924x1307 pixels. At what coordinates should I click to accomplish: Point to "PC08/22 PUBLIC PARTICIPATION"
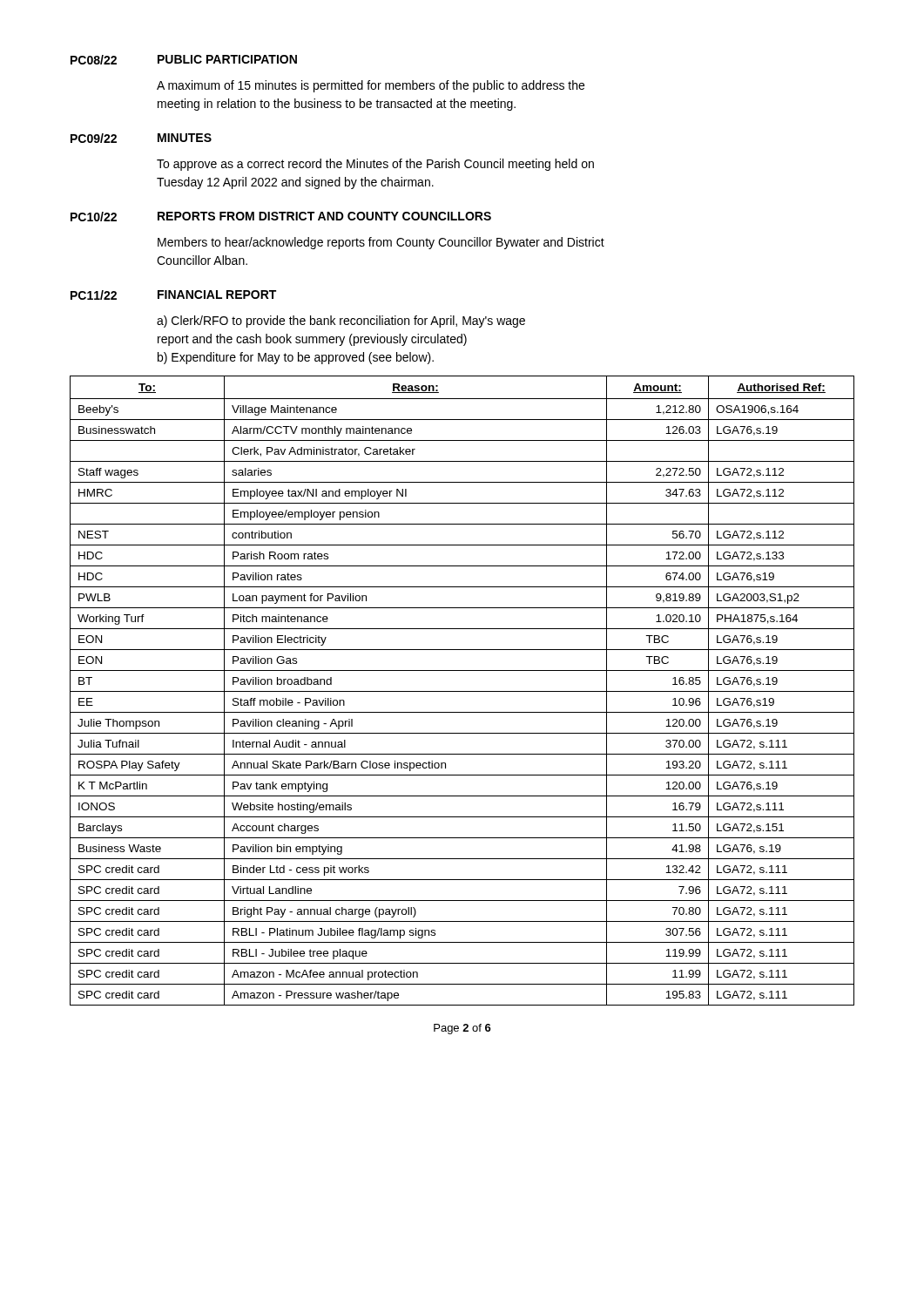[x=184, y=60]
